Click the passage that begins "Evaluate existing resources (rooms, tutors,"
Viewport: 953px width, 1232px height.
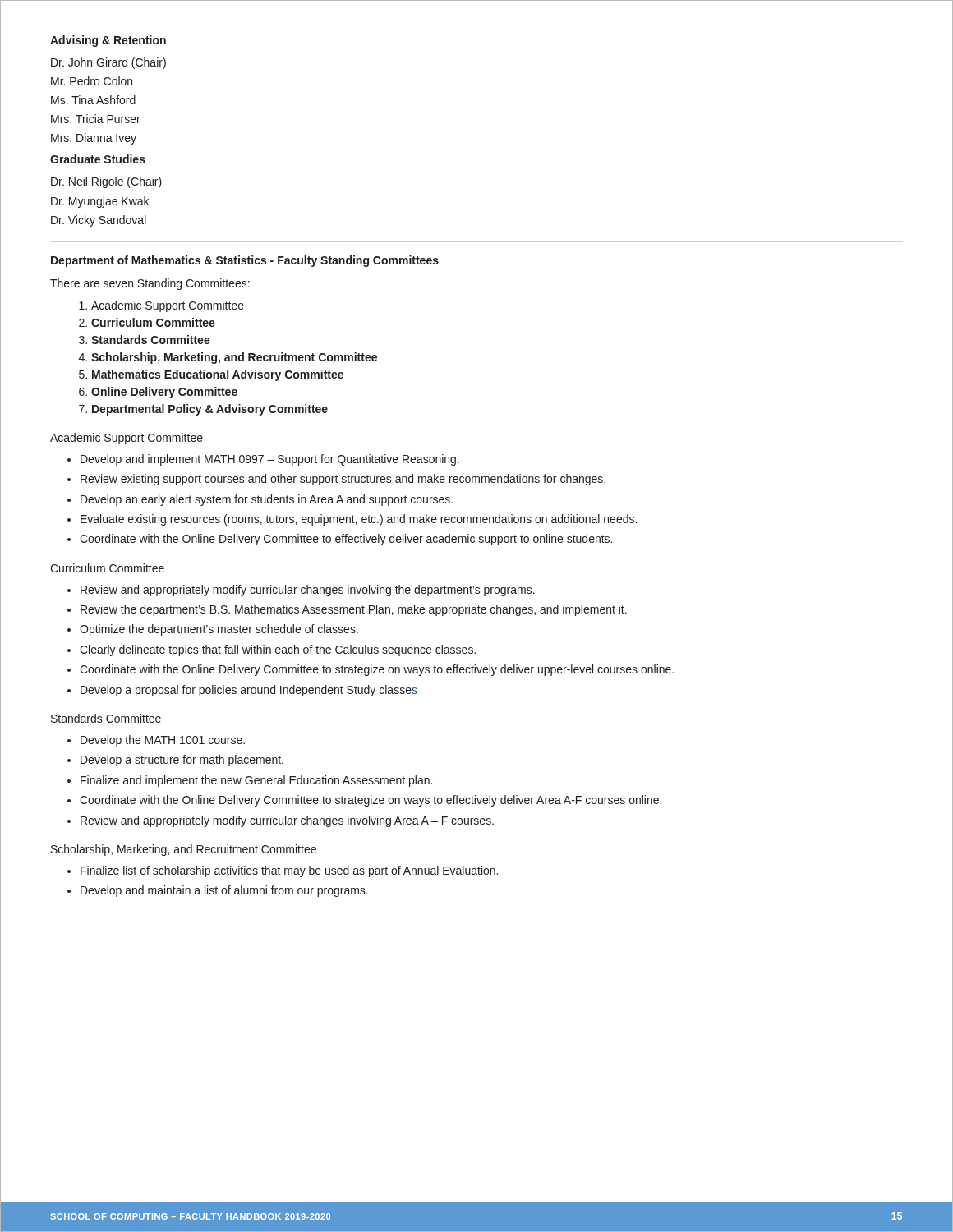pos(359,519)
